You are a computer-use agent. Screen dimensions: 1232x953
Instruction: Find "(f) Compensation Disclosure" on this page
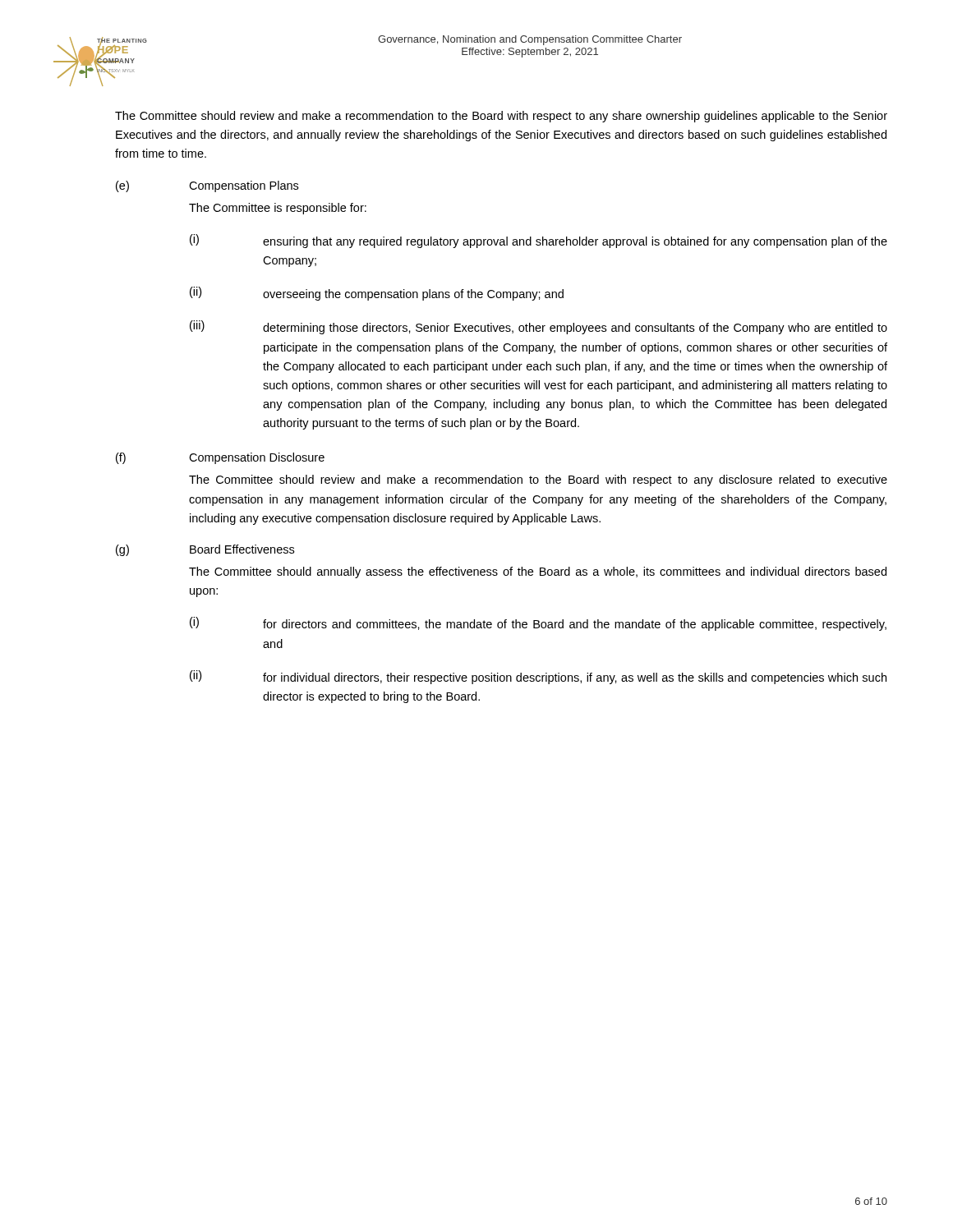(220, 458)
